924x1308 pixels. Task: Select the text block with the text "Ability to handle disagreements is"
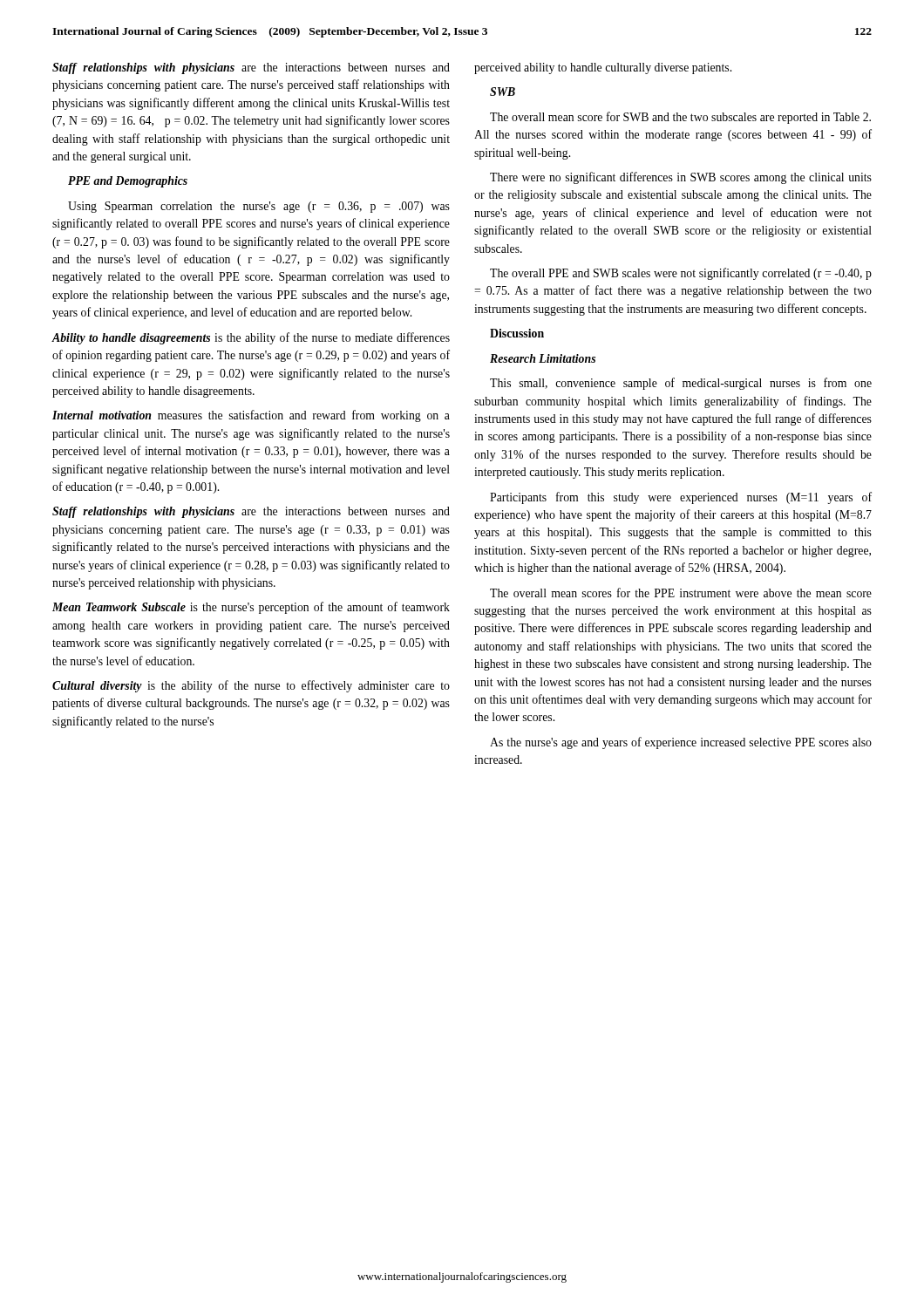pos(251,365)
